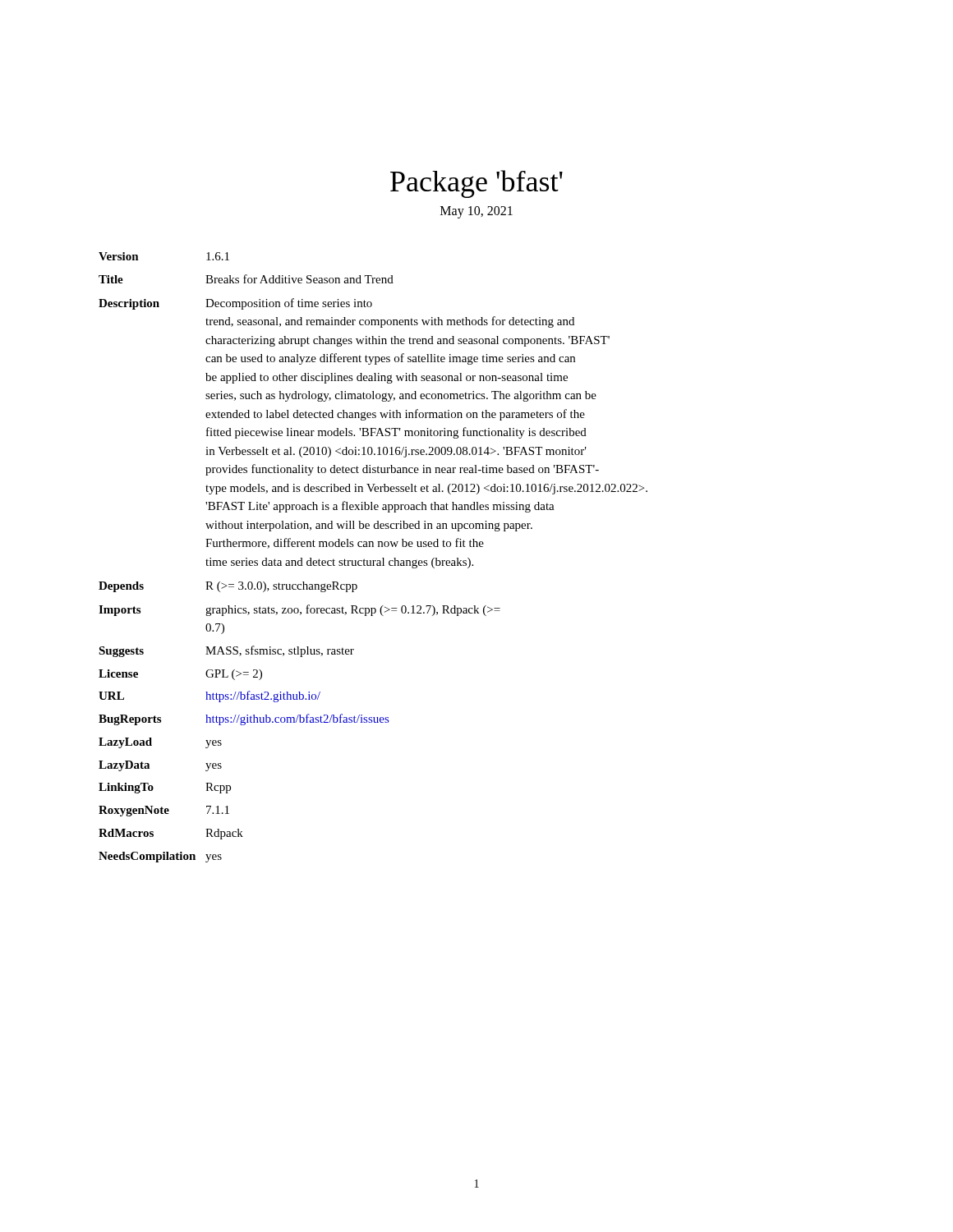The height and width of the screenshot is (1232, 953).
Task: Find the text block starting "May 10, 2021"
Action: [476, 211]
